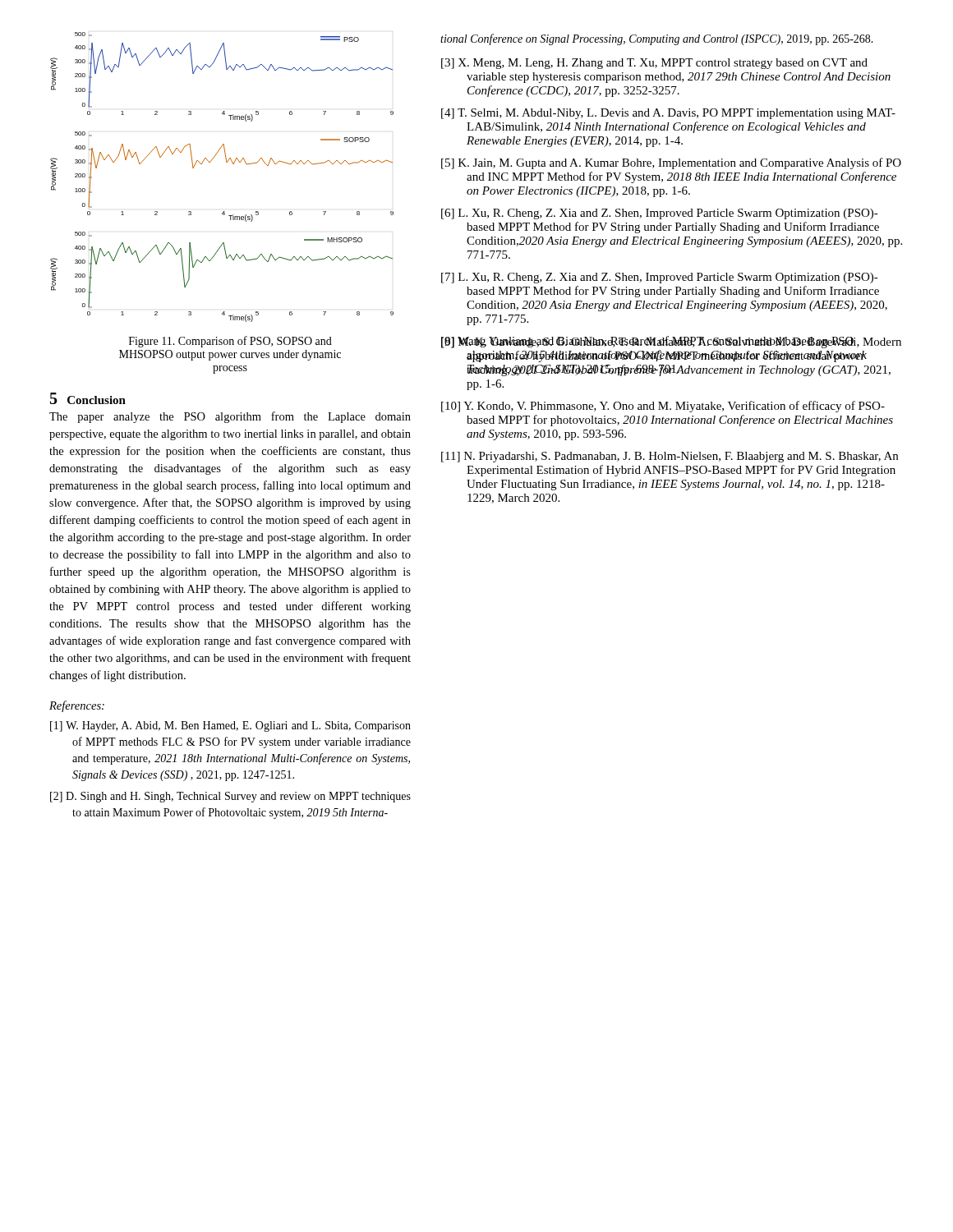Screen dimensions: 1232x953
Task: Click on the caption with the text "Figure 11. Comparison of PSO, SOPSO and"
Action: pos(230,354)
